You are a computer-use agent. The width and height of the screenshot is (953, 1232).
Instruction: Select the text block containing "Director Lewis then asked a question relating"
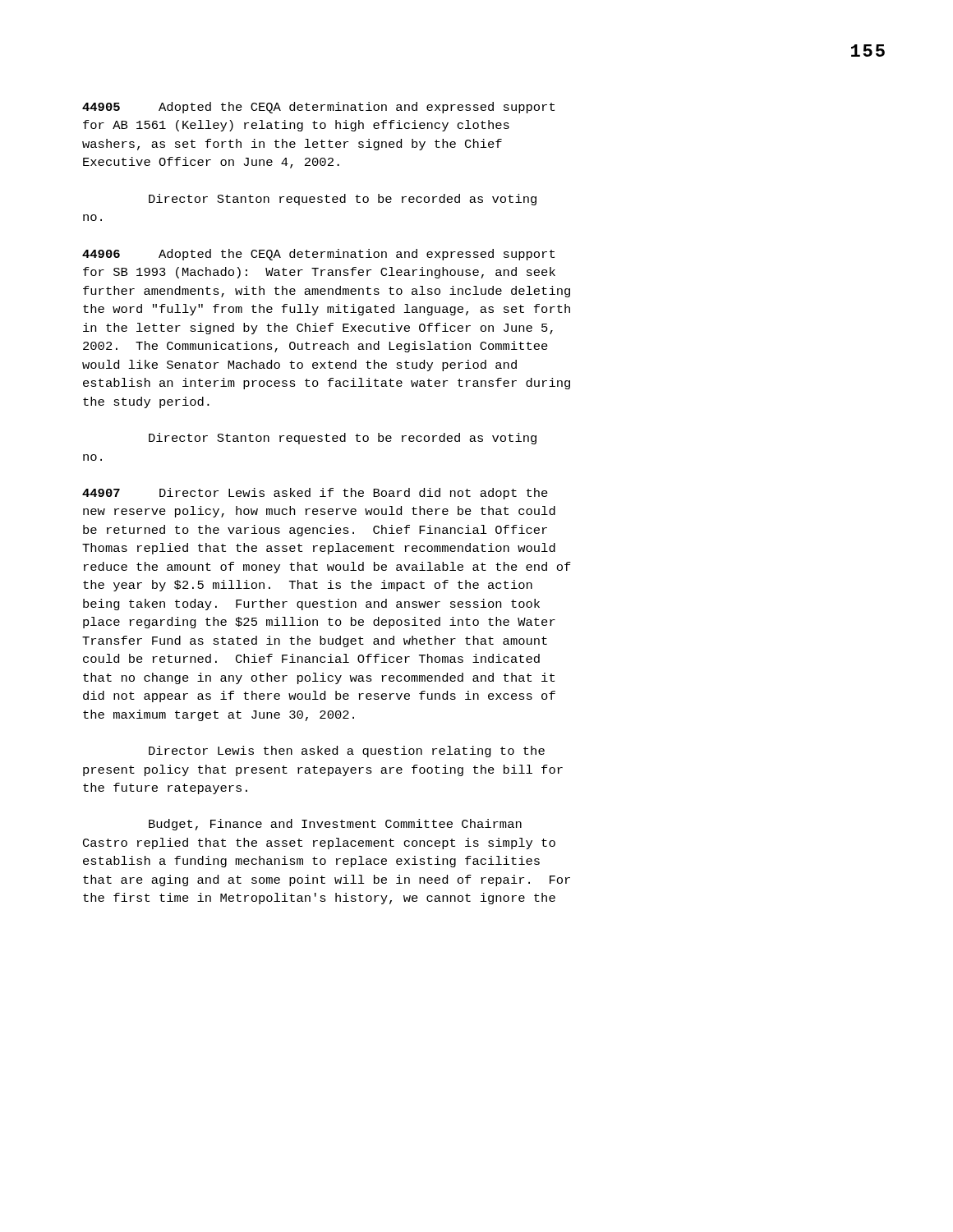tap(476, 769)
